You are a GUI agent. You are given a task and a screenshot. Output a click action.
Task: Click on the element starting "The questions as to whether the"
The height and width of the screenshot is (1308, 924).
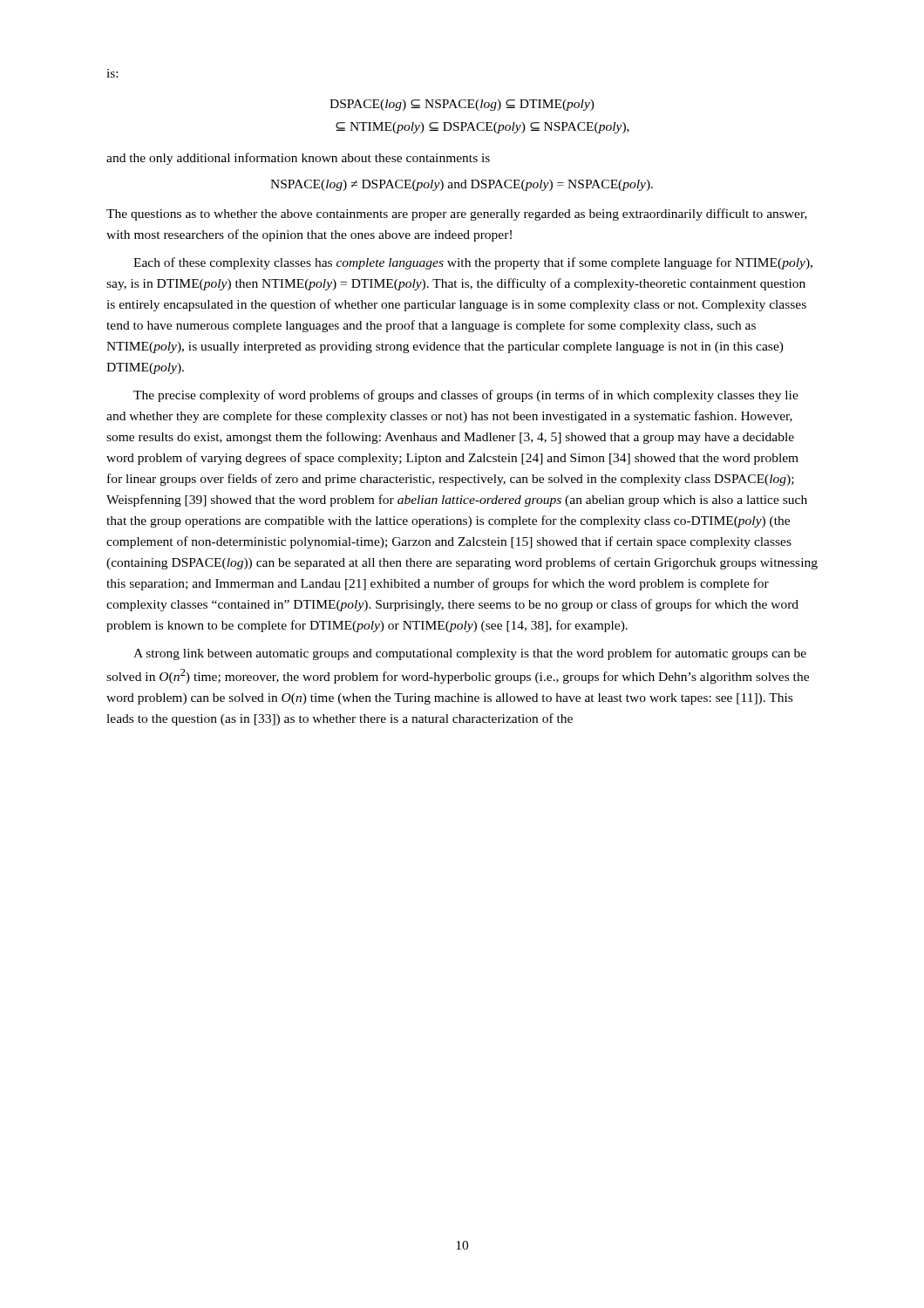[462, 224]
